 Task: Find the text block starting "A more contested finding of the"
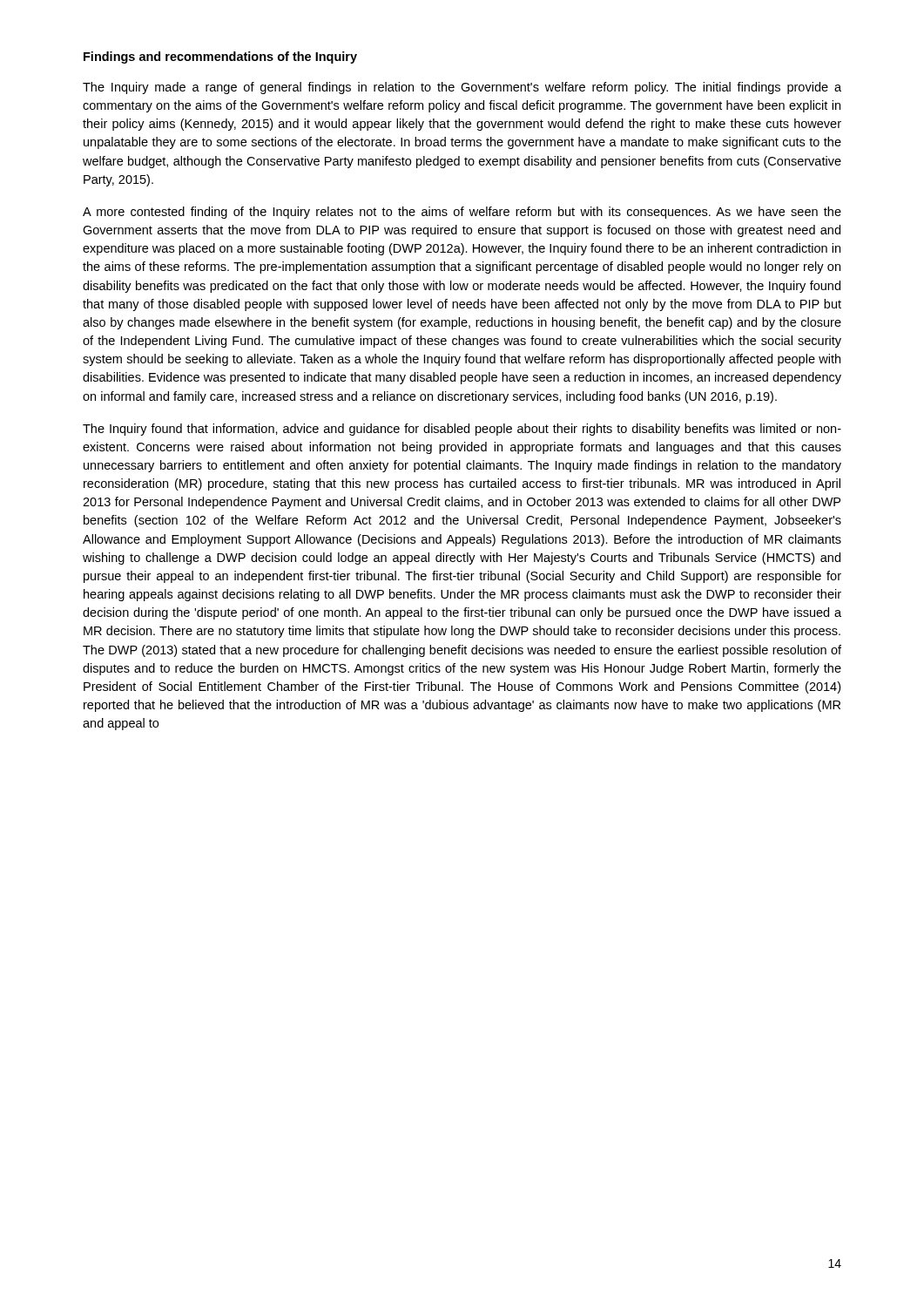(x=462, y=304)
